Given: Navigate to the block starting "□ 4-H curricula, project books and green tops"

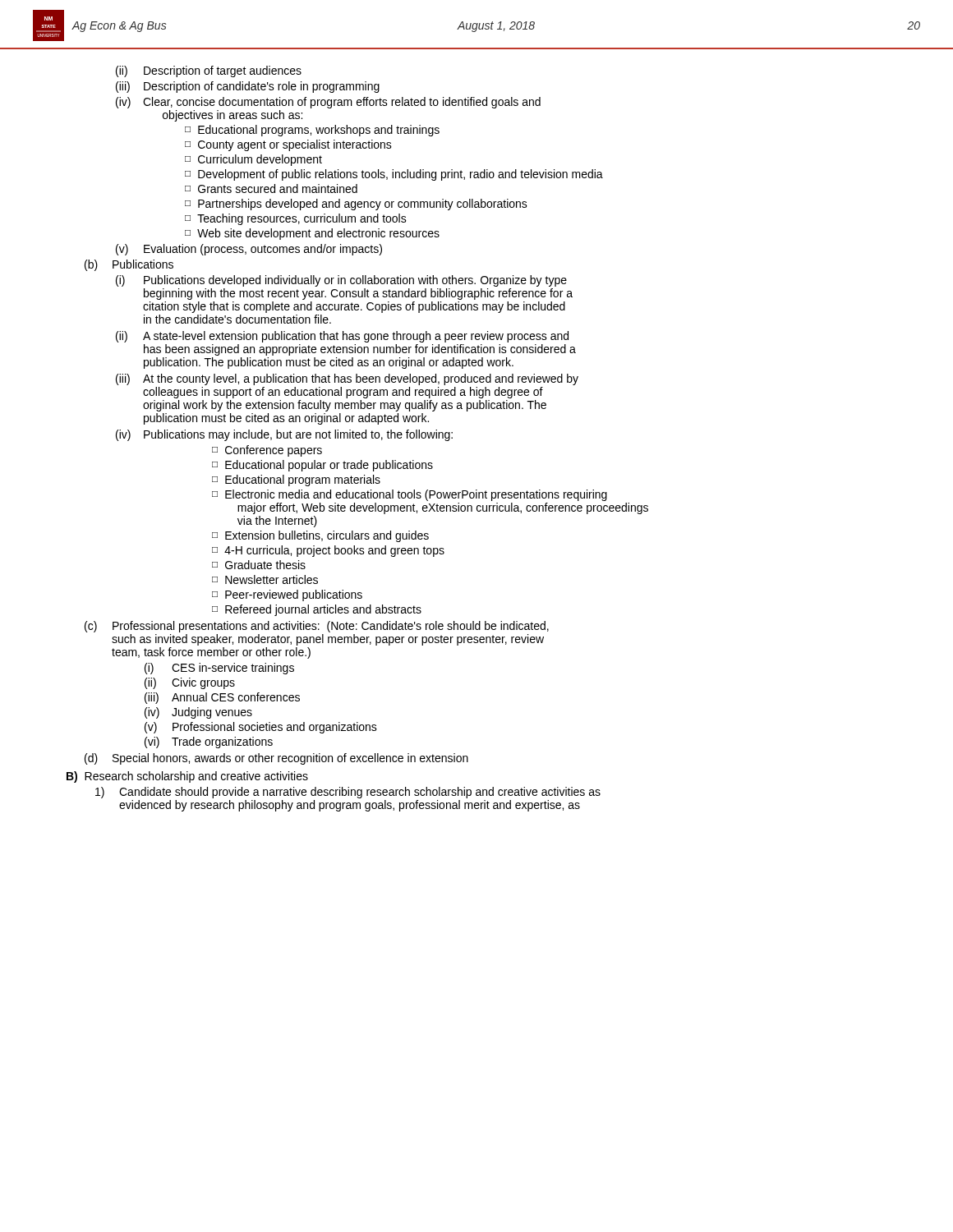Looking at the screenshot, I should click(x=328, y=550).
